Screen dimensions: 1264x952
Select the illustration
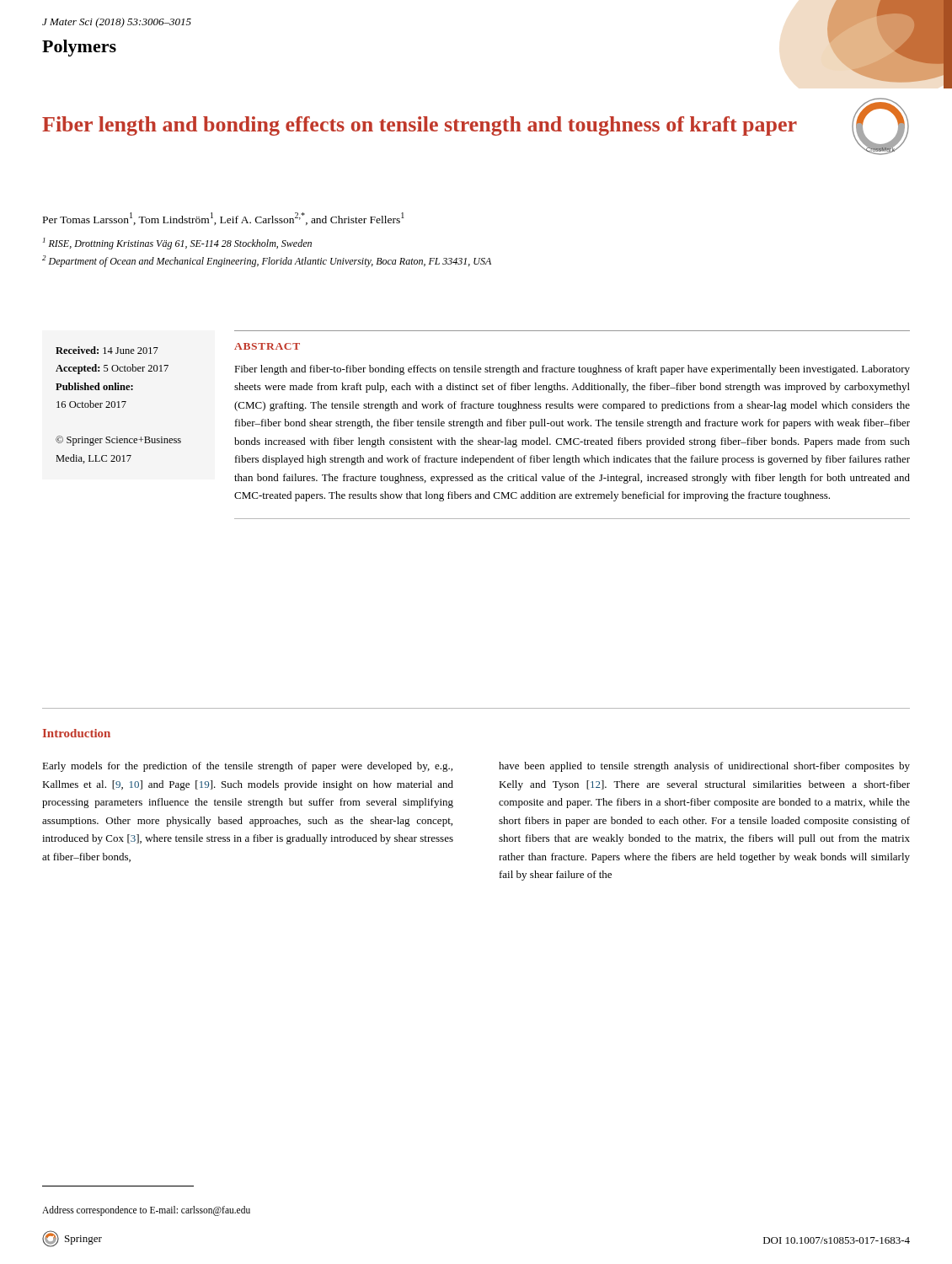tap(805, 44)
